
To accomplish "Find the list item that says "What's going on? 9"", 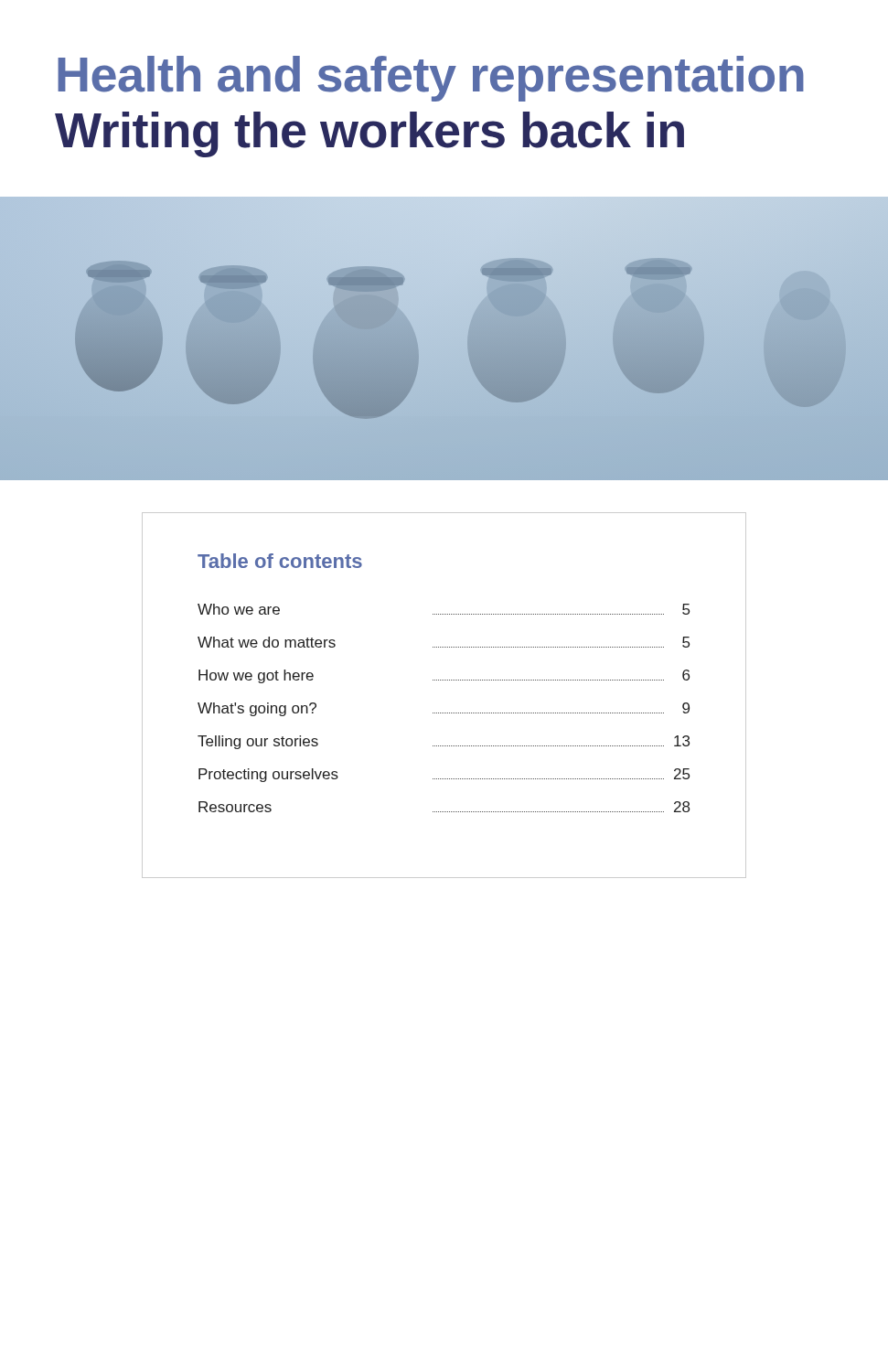I will [444, 709].
